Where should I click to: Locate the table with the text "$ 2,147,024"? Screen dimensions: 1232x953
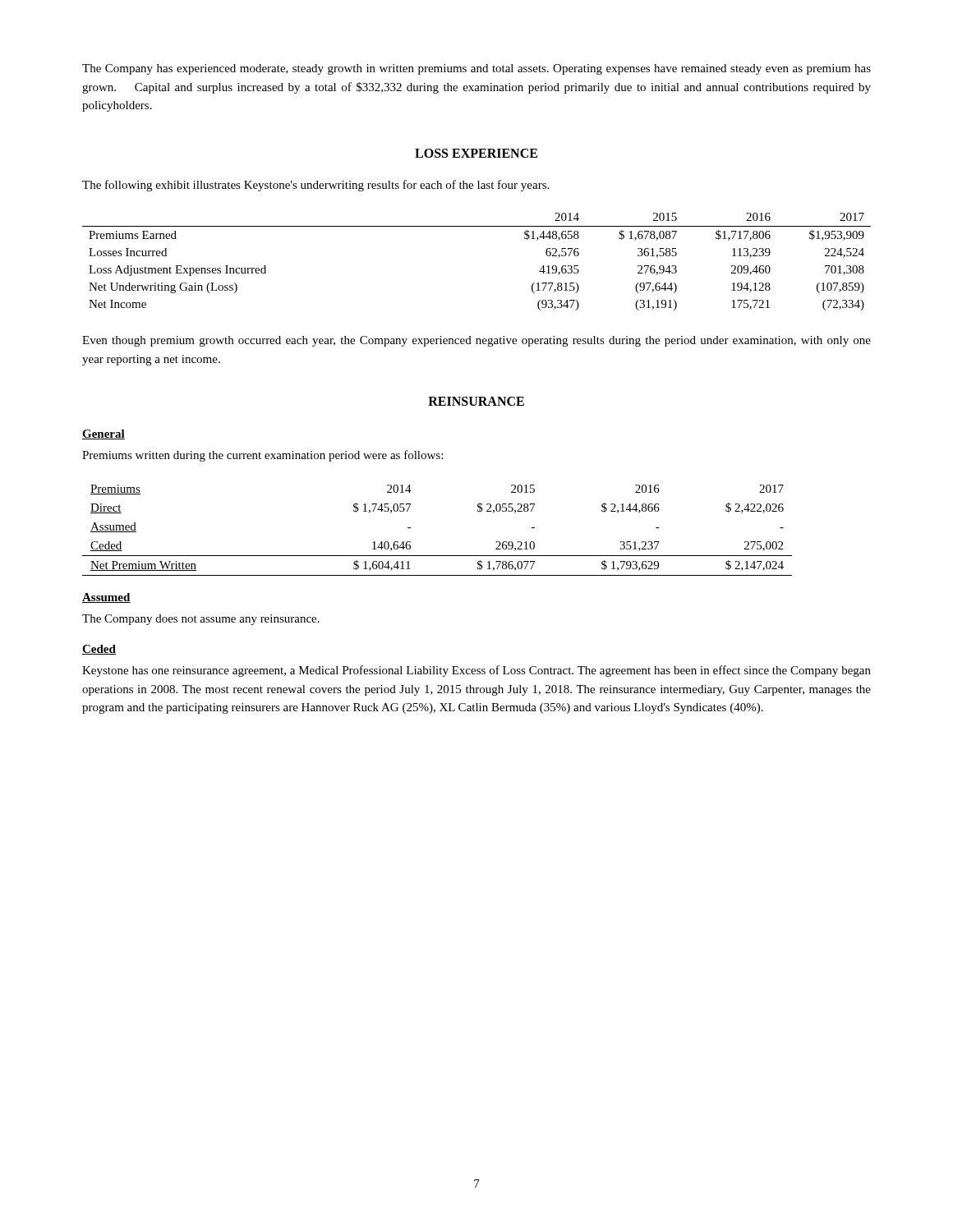pyautogui.click(x=476, y=527)
